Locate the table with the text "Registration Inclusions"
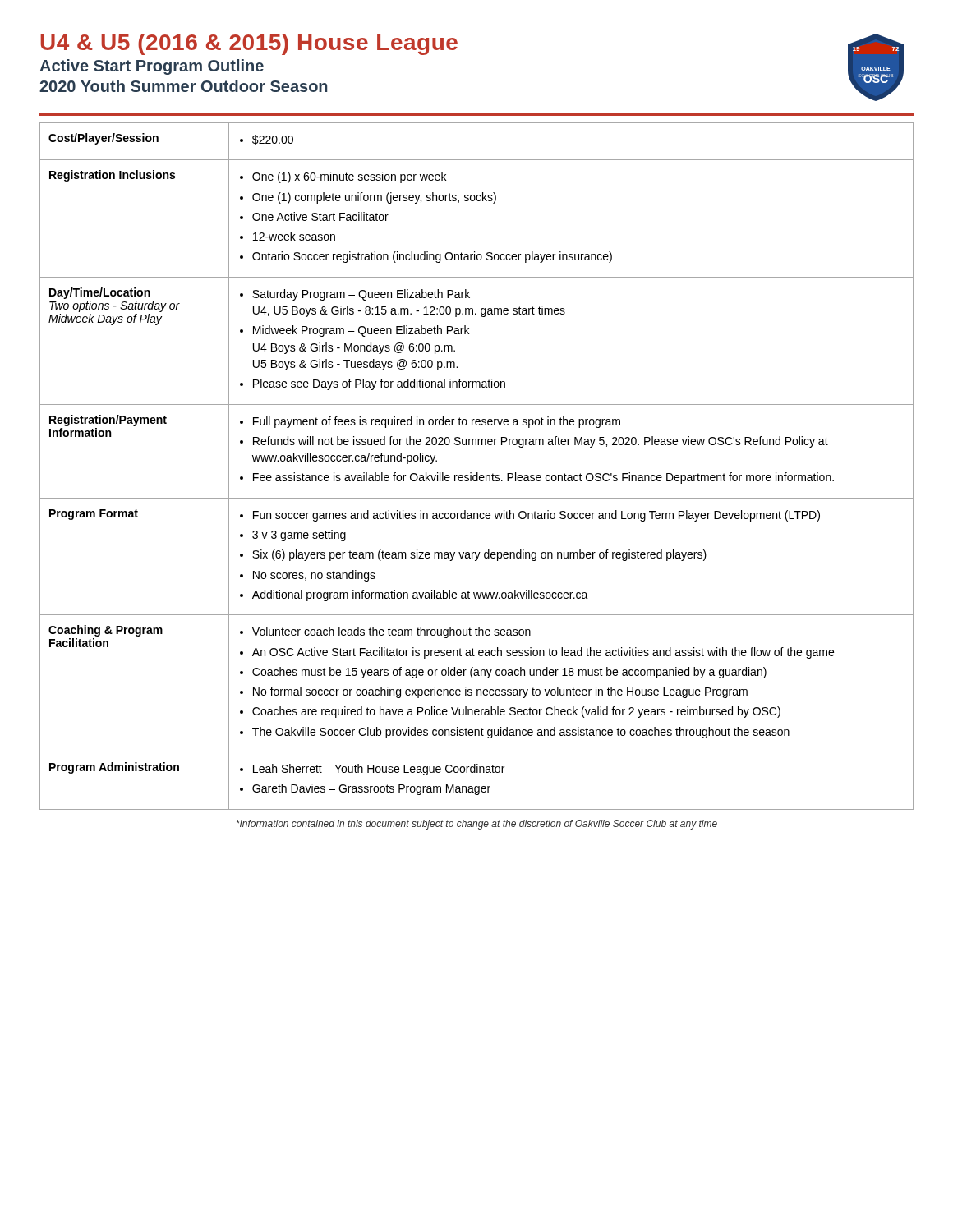Image resolution: width=953 pixels, height=1232 pixels. [x=476, y=466]
